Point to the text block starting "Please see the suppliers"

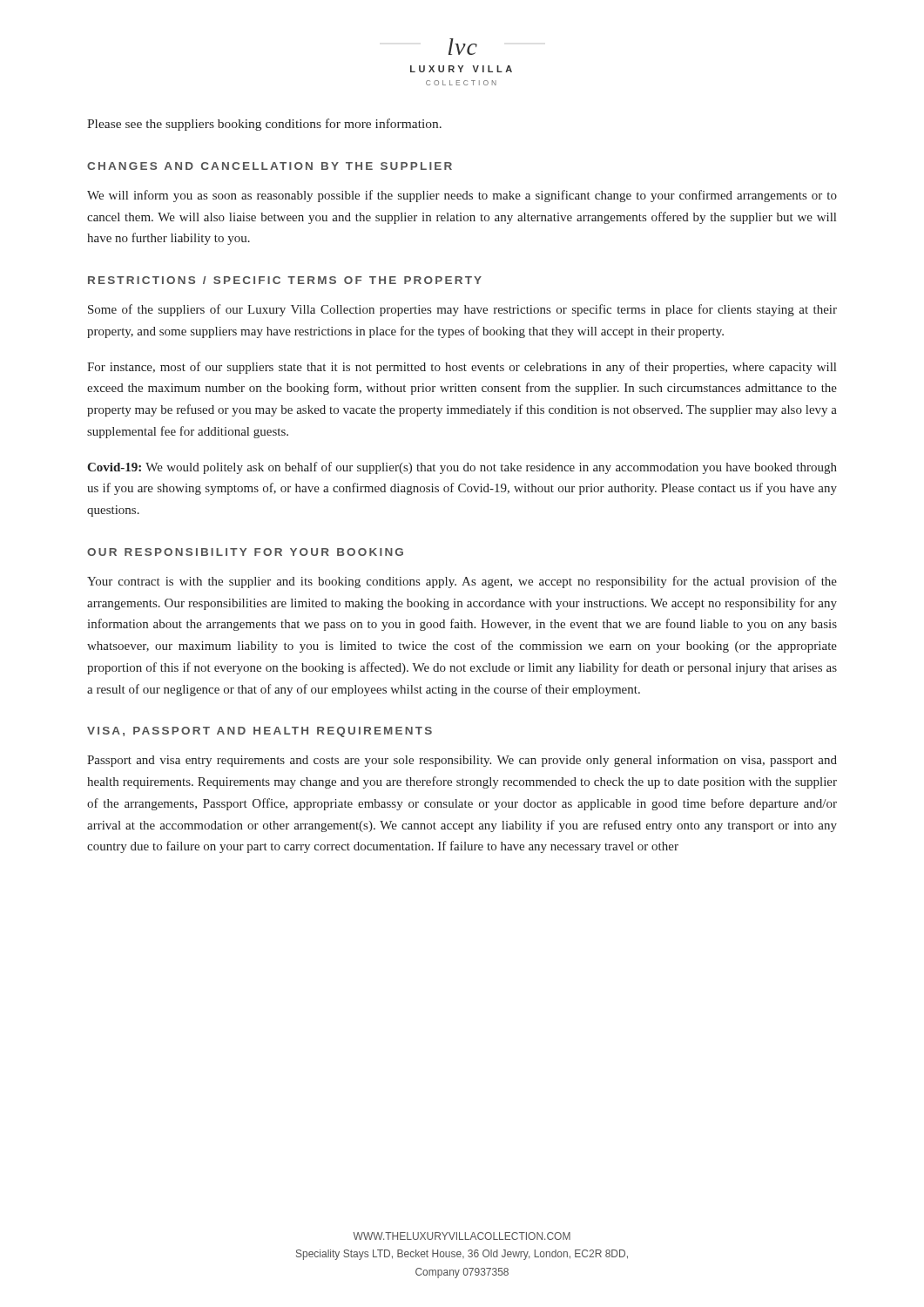tap(265, 123)
